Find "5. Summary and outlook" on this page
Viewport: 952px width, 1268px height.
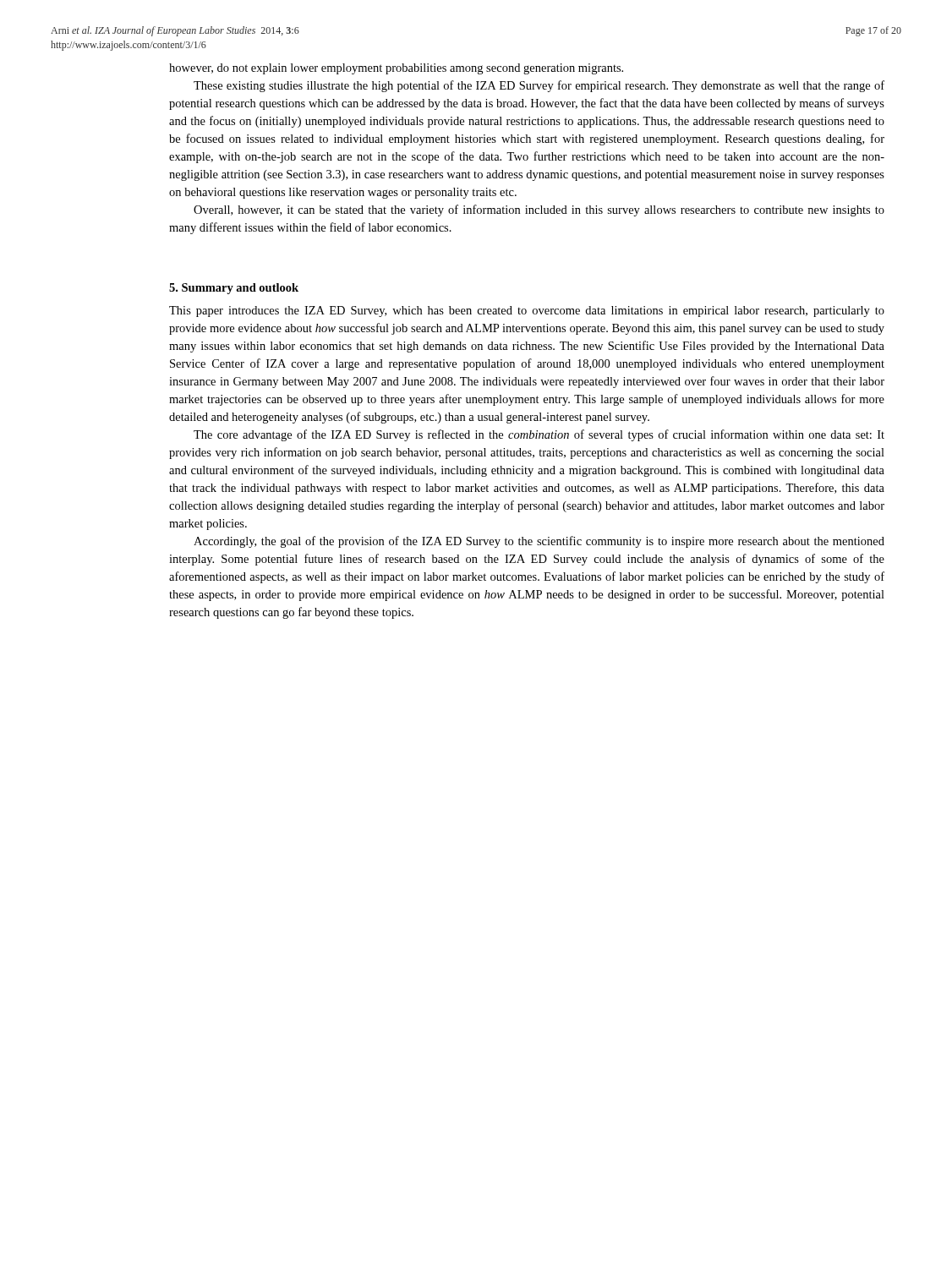[234, 288]
